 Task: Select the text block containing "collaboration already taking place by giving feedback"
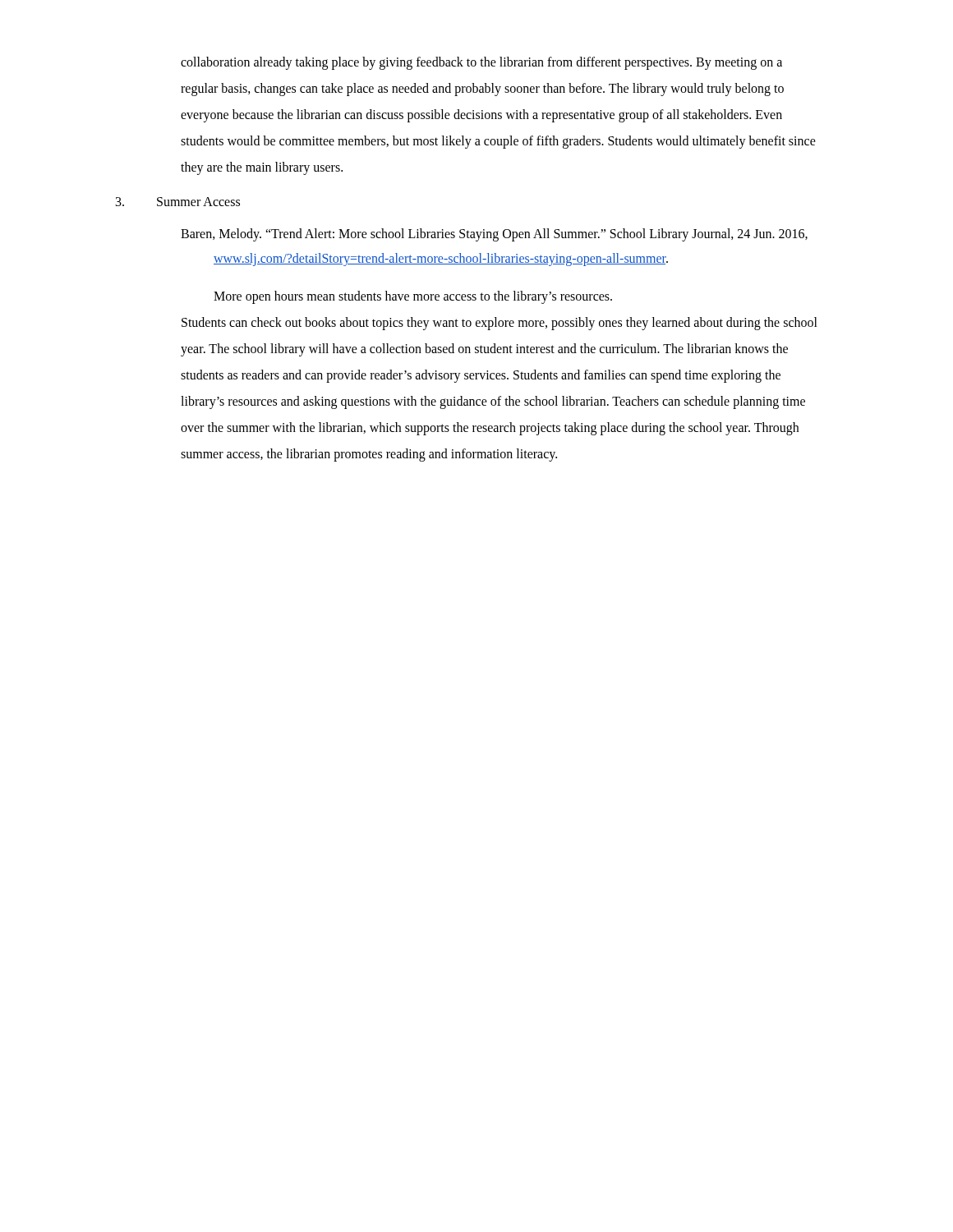click(x=498, y=115)
